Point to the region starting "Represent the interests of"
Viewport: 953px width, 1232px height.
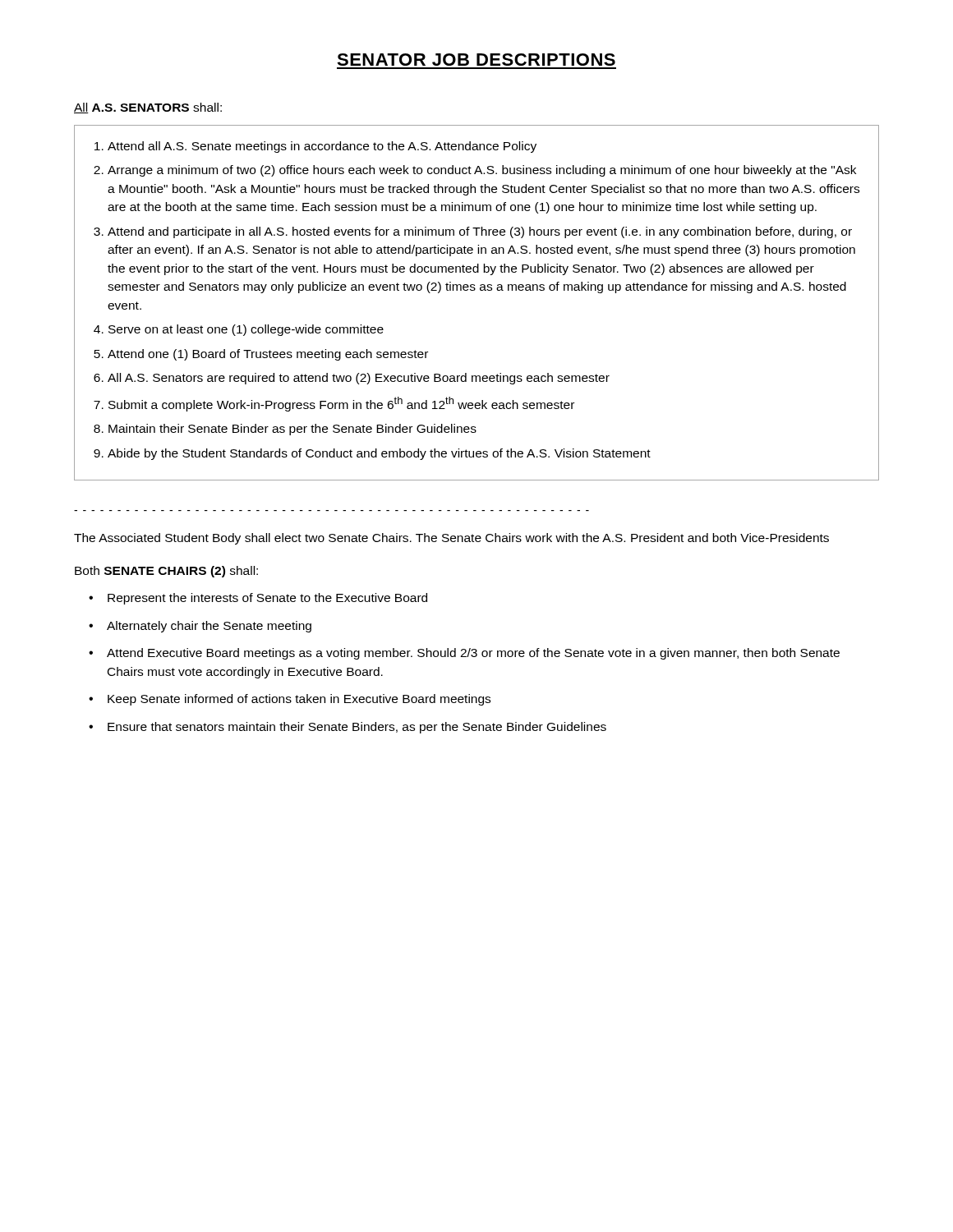[x=268, y=598]
